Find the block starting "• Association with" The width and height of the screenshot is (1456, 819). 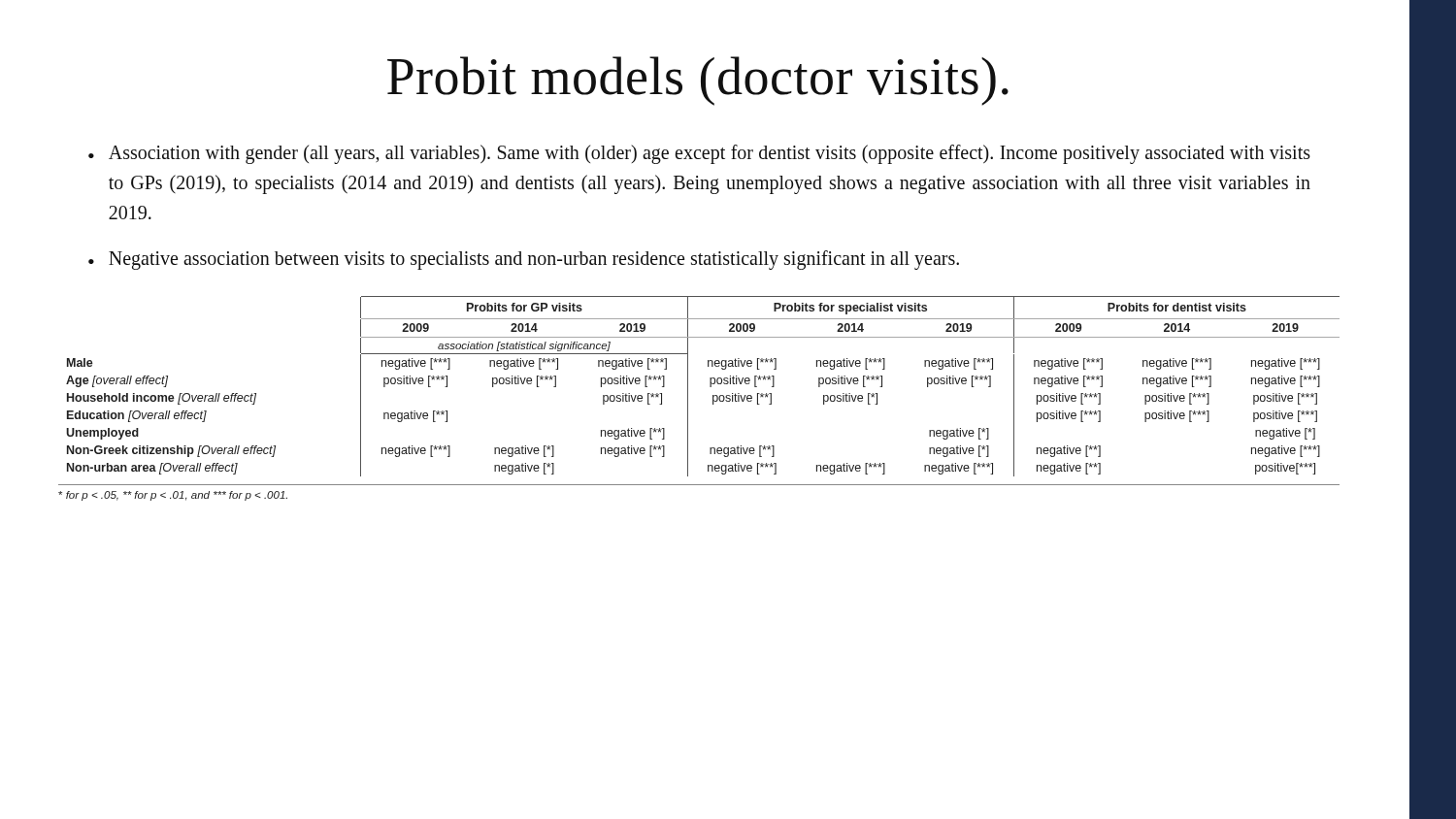click(x=699, y=183)
